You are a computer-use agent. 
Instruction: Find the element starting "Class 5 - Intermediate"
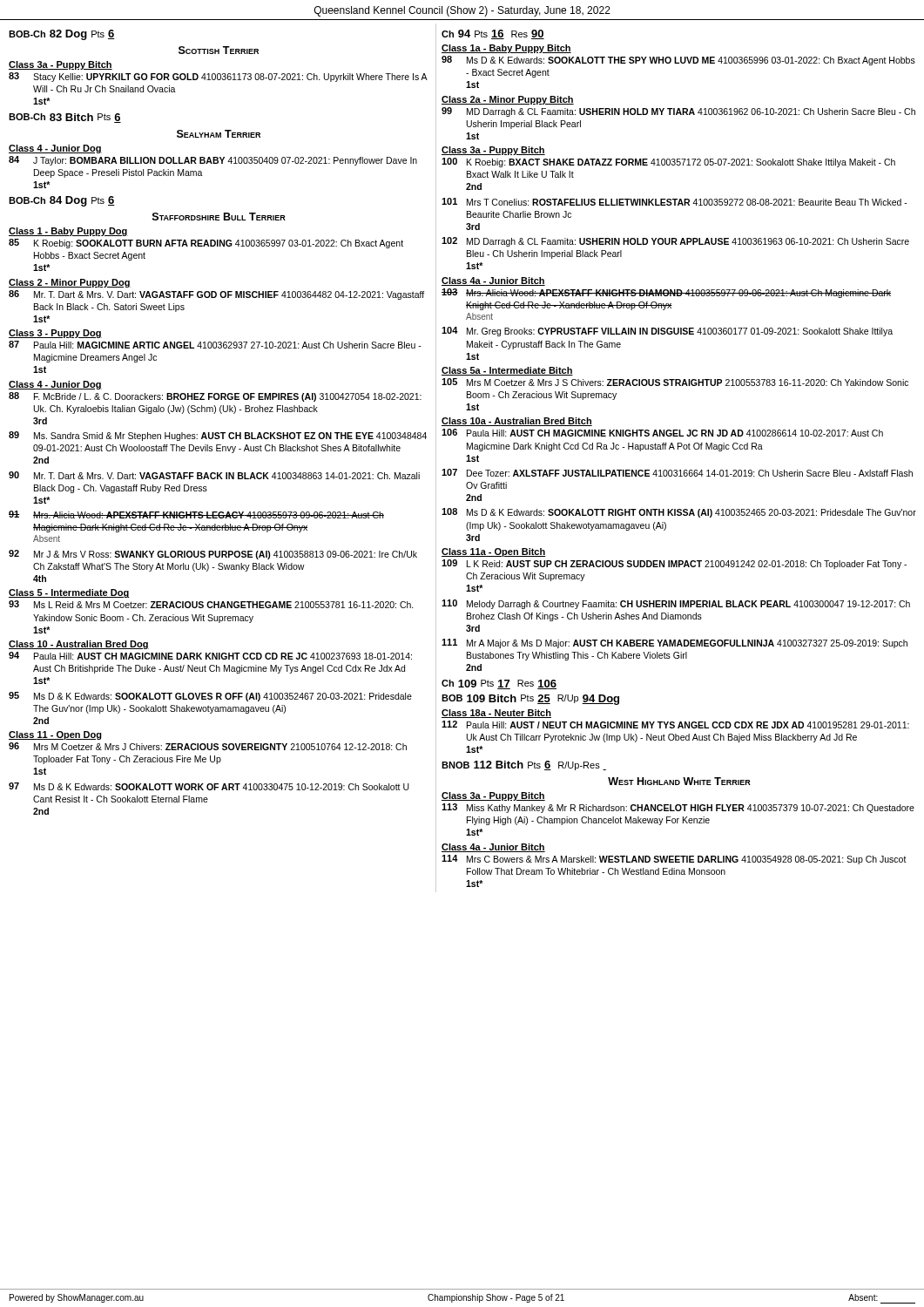coord(69,593)
